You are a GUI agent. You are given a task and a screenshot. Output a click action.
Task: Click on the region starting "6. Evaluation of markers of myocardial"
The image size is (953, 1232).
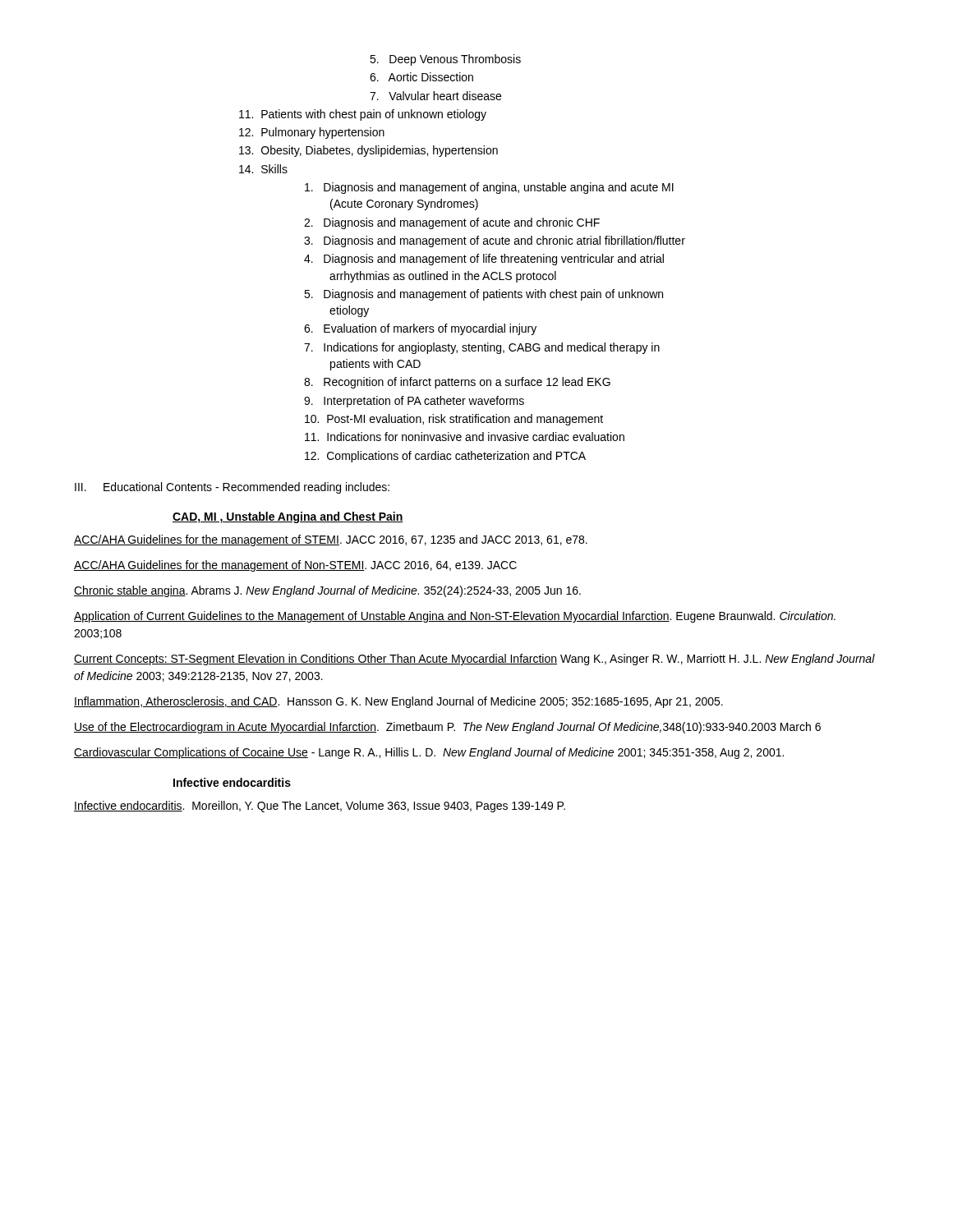point(420,329)
